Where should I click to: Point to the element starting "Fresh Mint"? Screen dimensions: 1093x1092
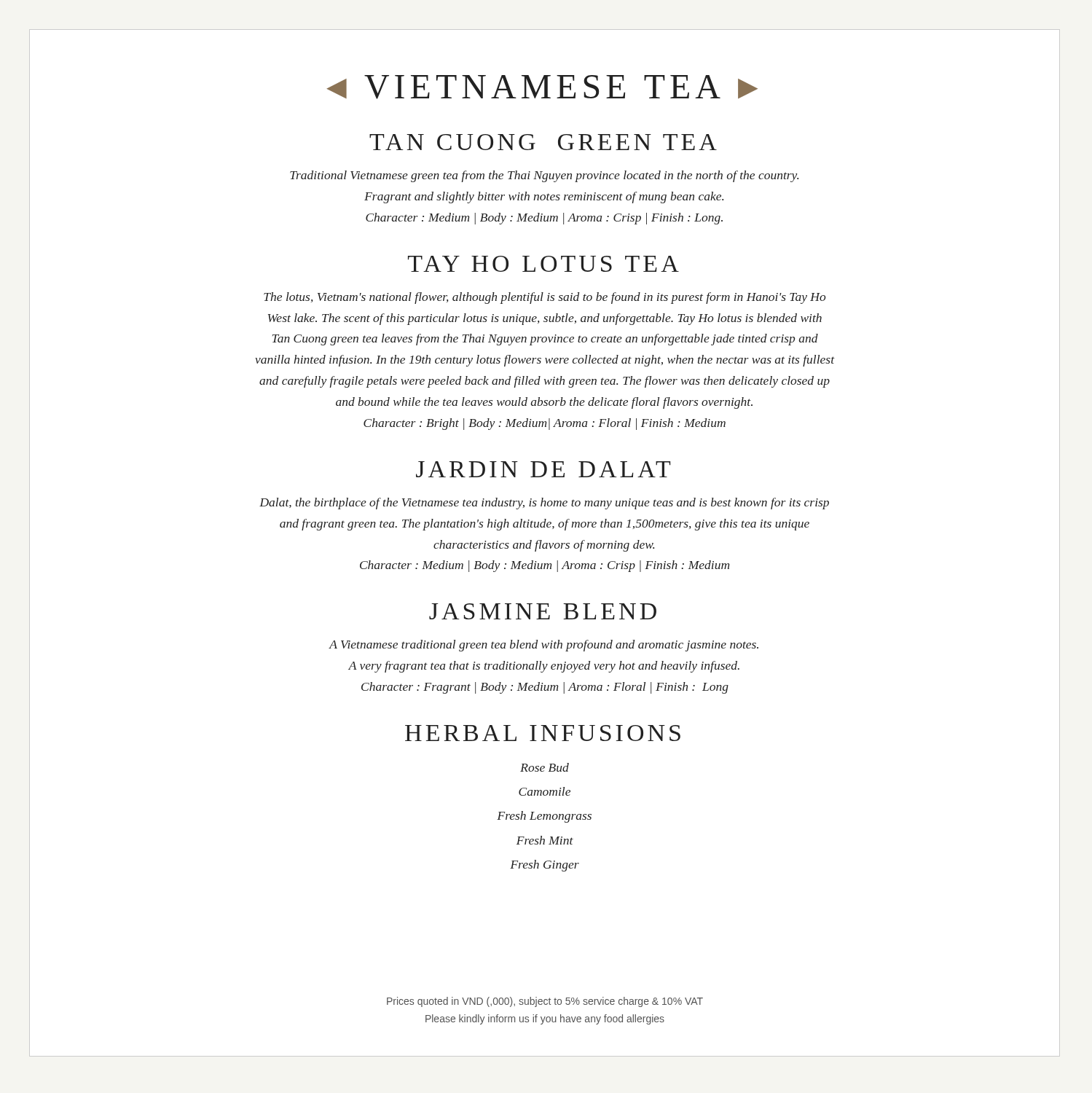coord(545,840)
